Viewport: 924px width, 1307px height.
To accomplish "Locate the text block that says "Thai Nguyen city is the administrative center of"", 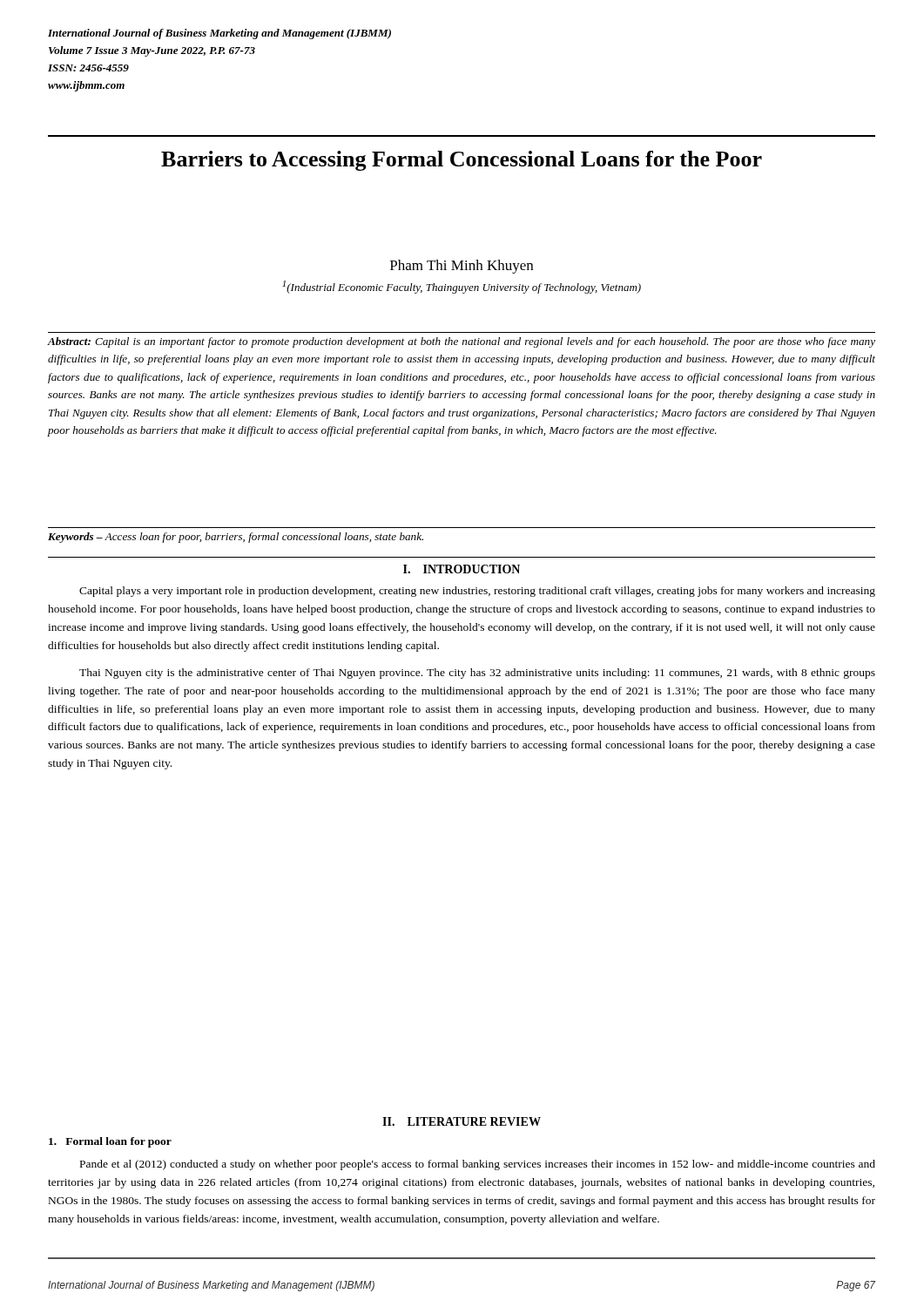I will point(462,718).
